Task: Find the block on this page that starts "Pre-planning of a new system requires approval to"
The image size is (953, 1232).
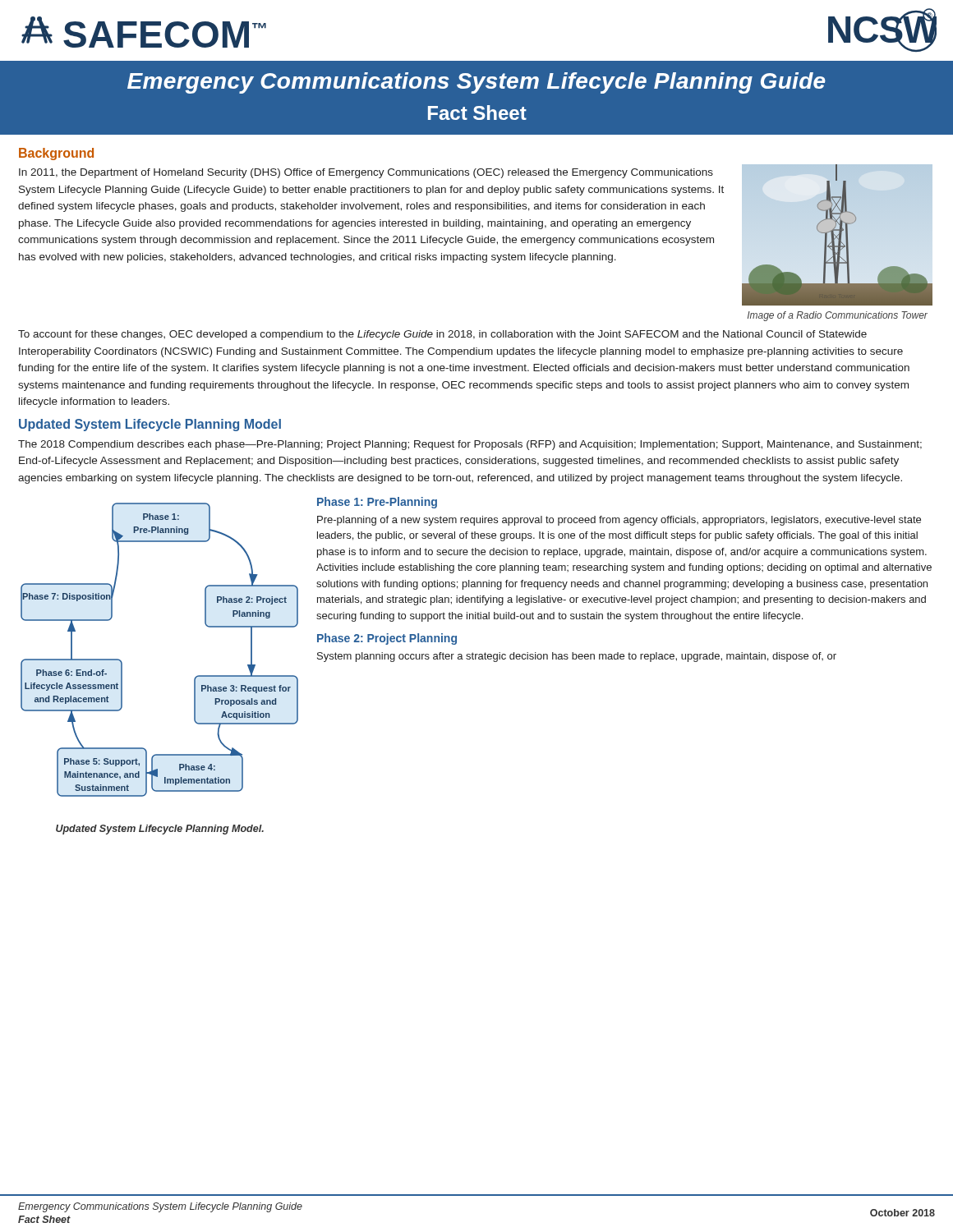Action: pyautogui.click(x=624, y=567)
